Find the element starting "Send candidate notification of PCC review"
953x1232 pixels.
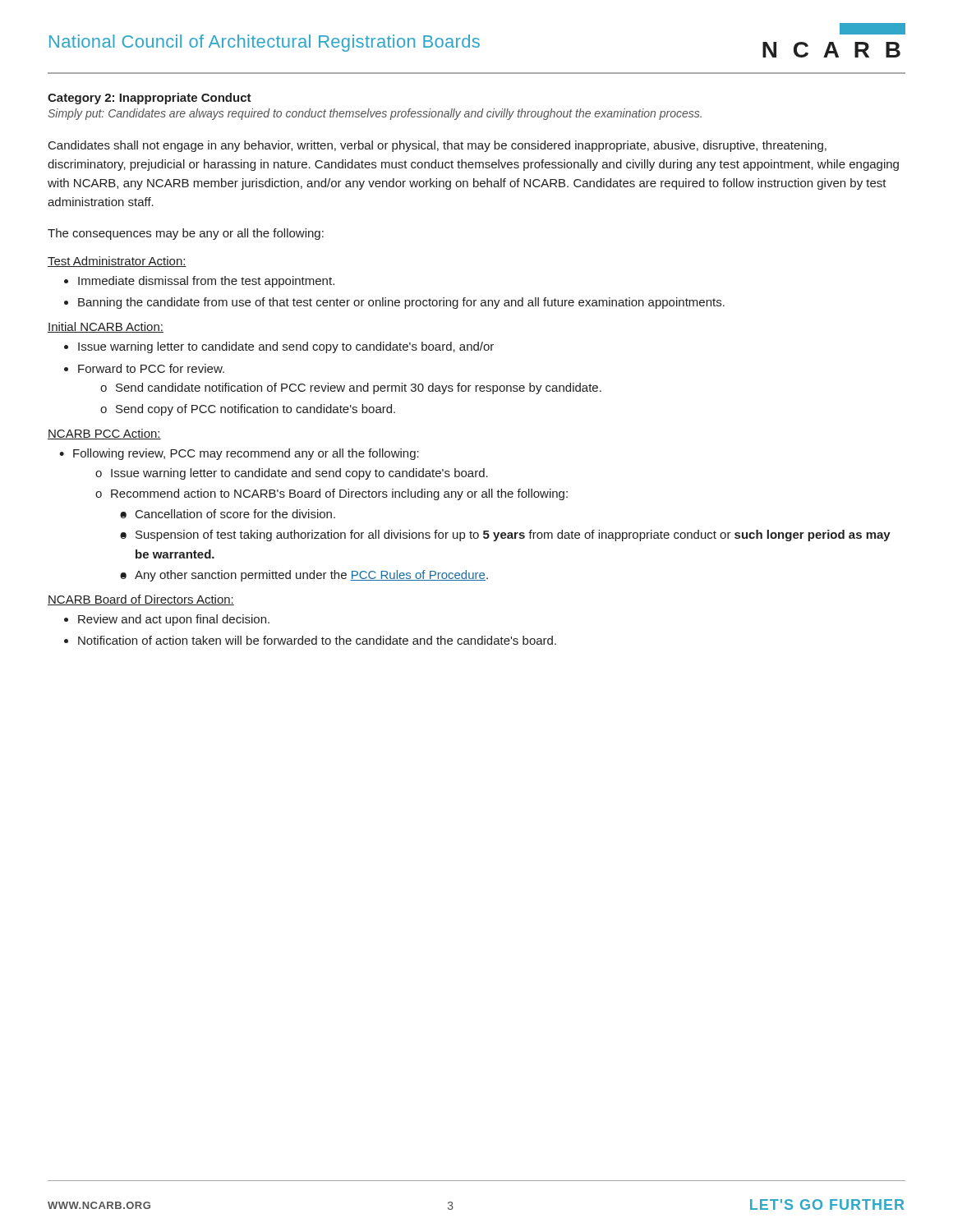[x=359, y=387]
